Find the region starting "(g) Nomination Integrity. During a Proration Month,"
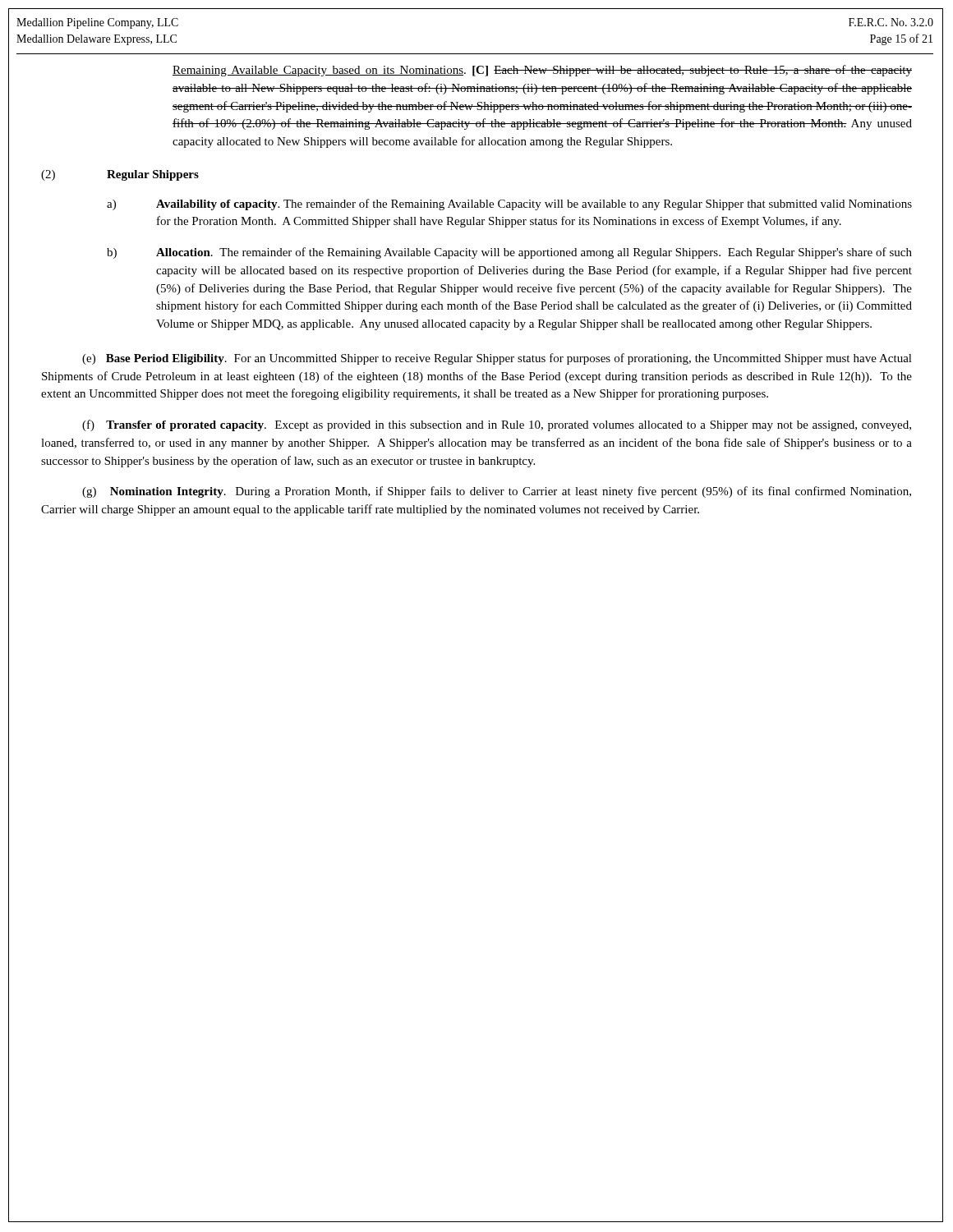This screenshot has height=1232, width=953. tap(476, 500)
